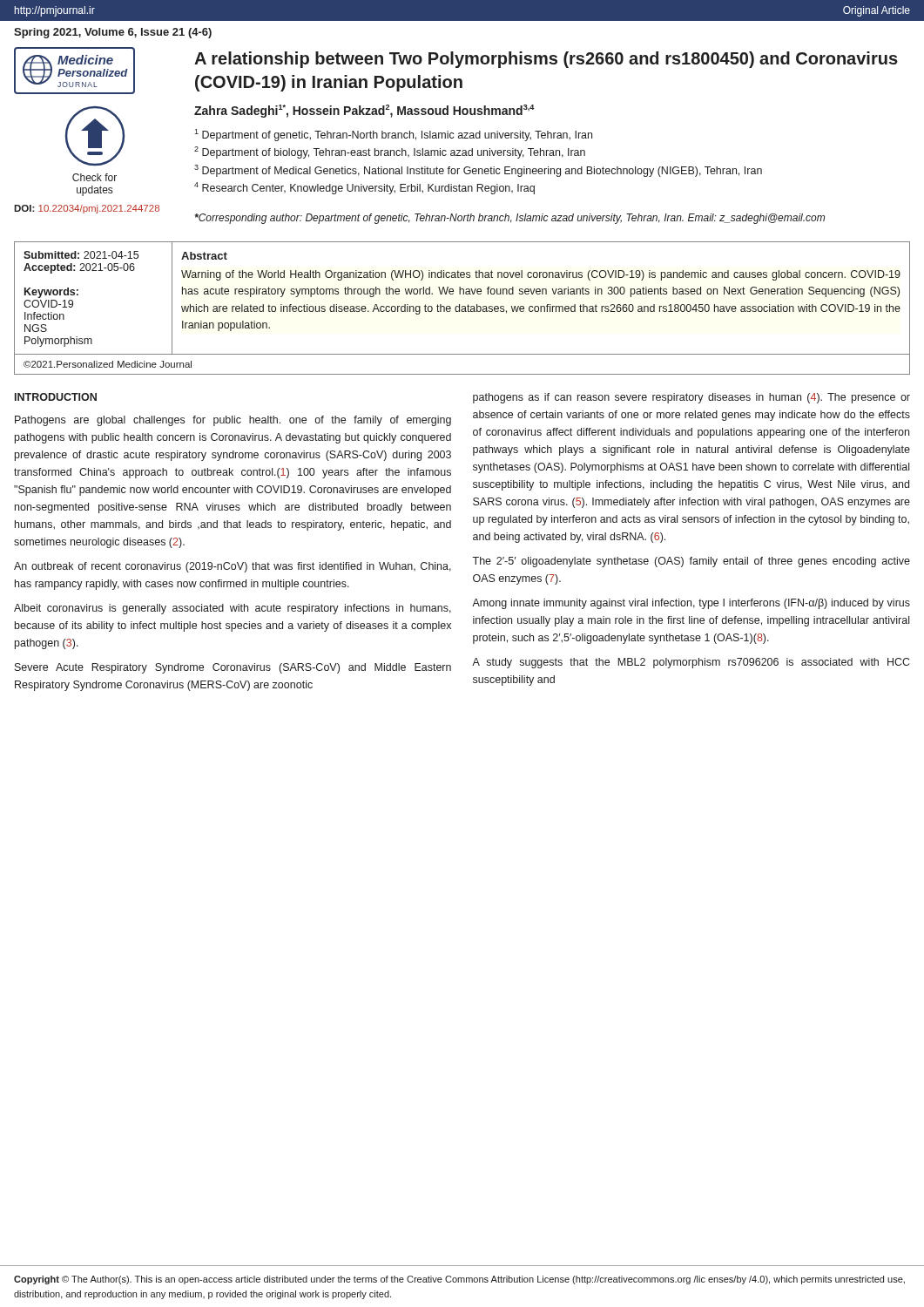Viewport: 924px width, 1307px height.
Task: Locate the text block that reads "pathogens as if can reason severe"
Action: pyautogui.click(x=691, y=467)
